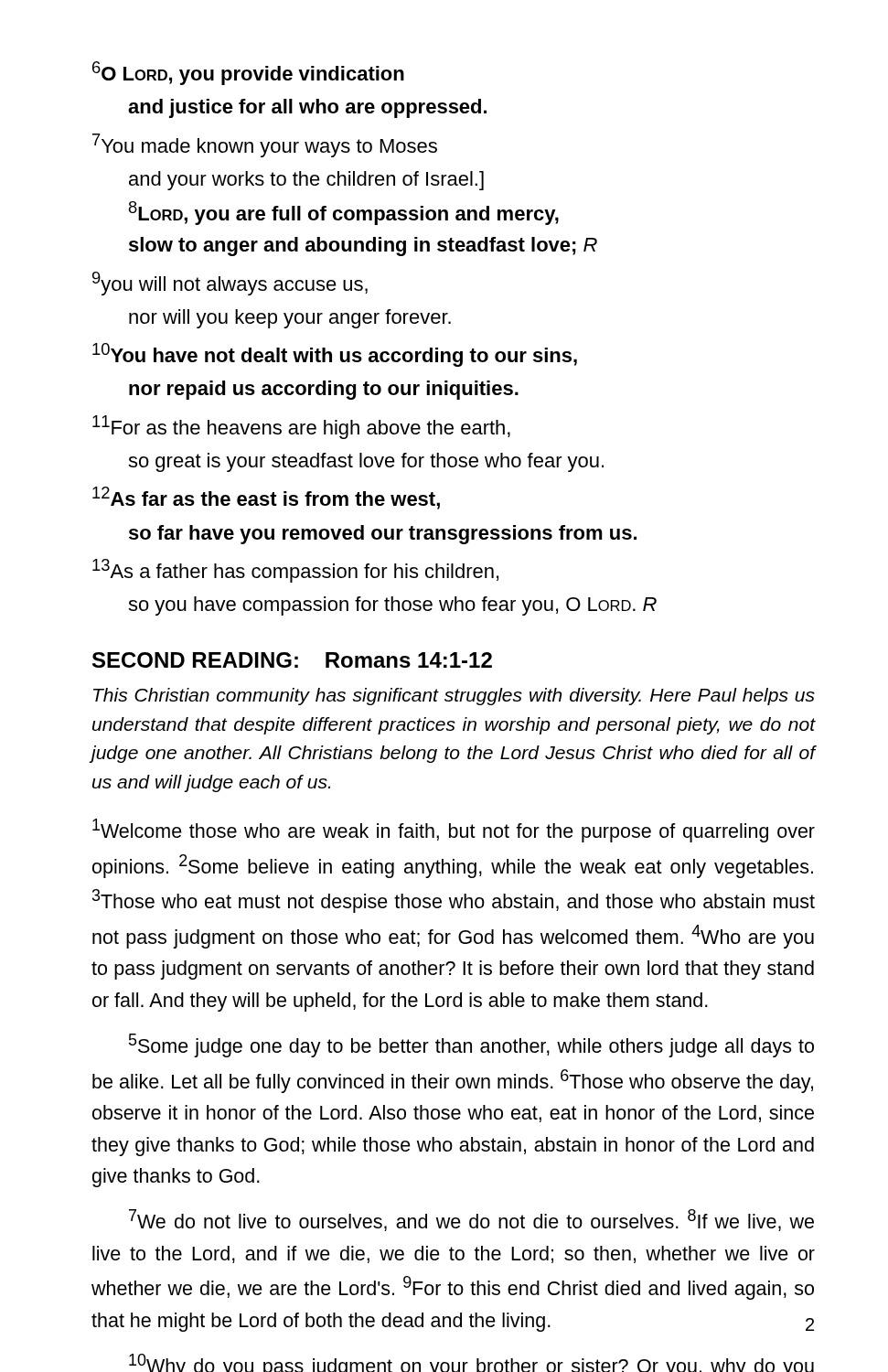Click on the text starting "6O LORD, you provide vindication and"

[x=248, y=73]
